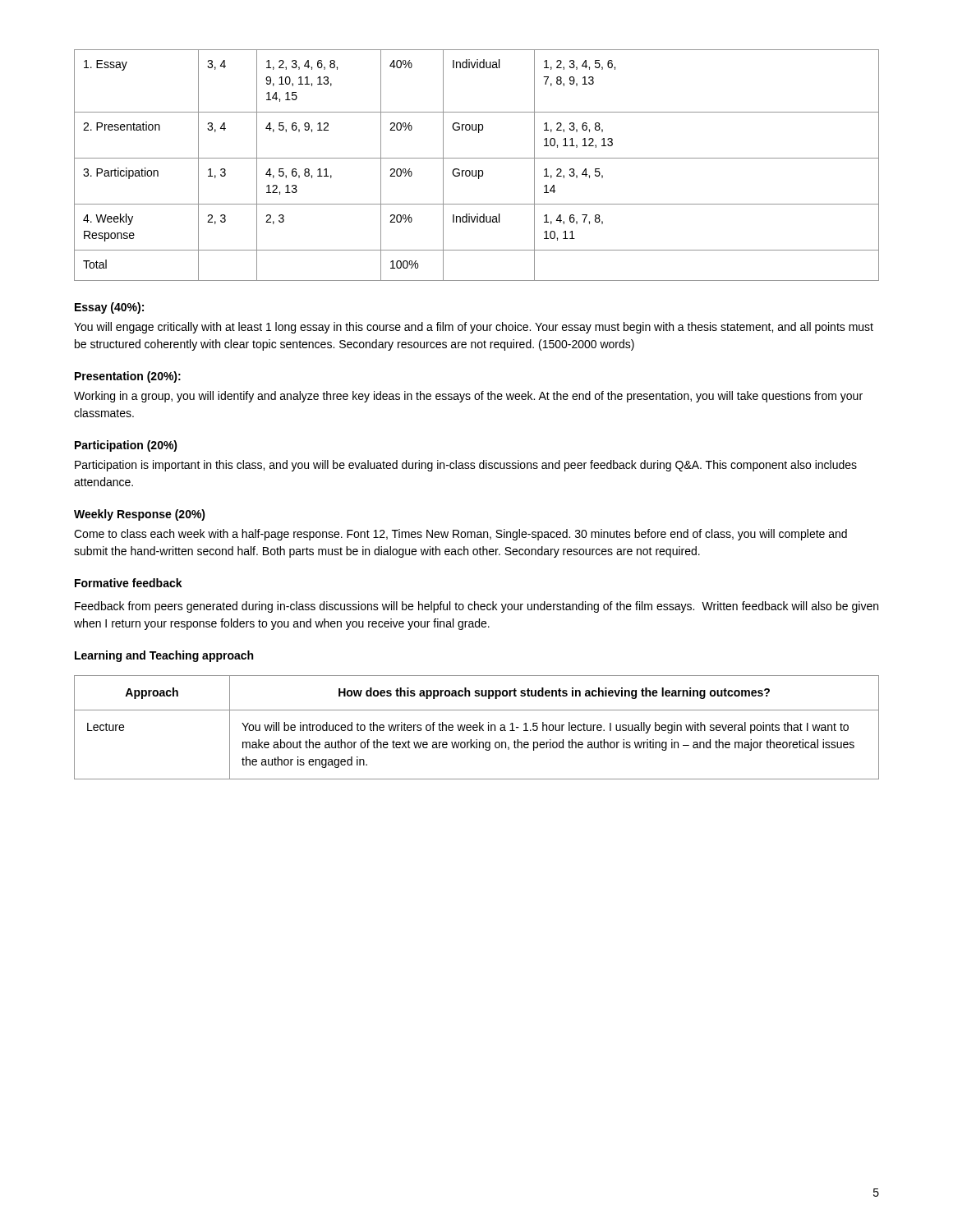This screenshot has height=1232, width=953.
Task: Find "Formative feedback" on this page
Action: (128, 583)
